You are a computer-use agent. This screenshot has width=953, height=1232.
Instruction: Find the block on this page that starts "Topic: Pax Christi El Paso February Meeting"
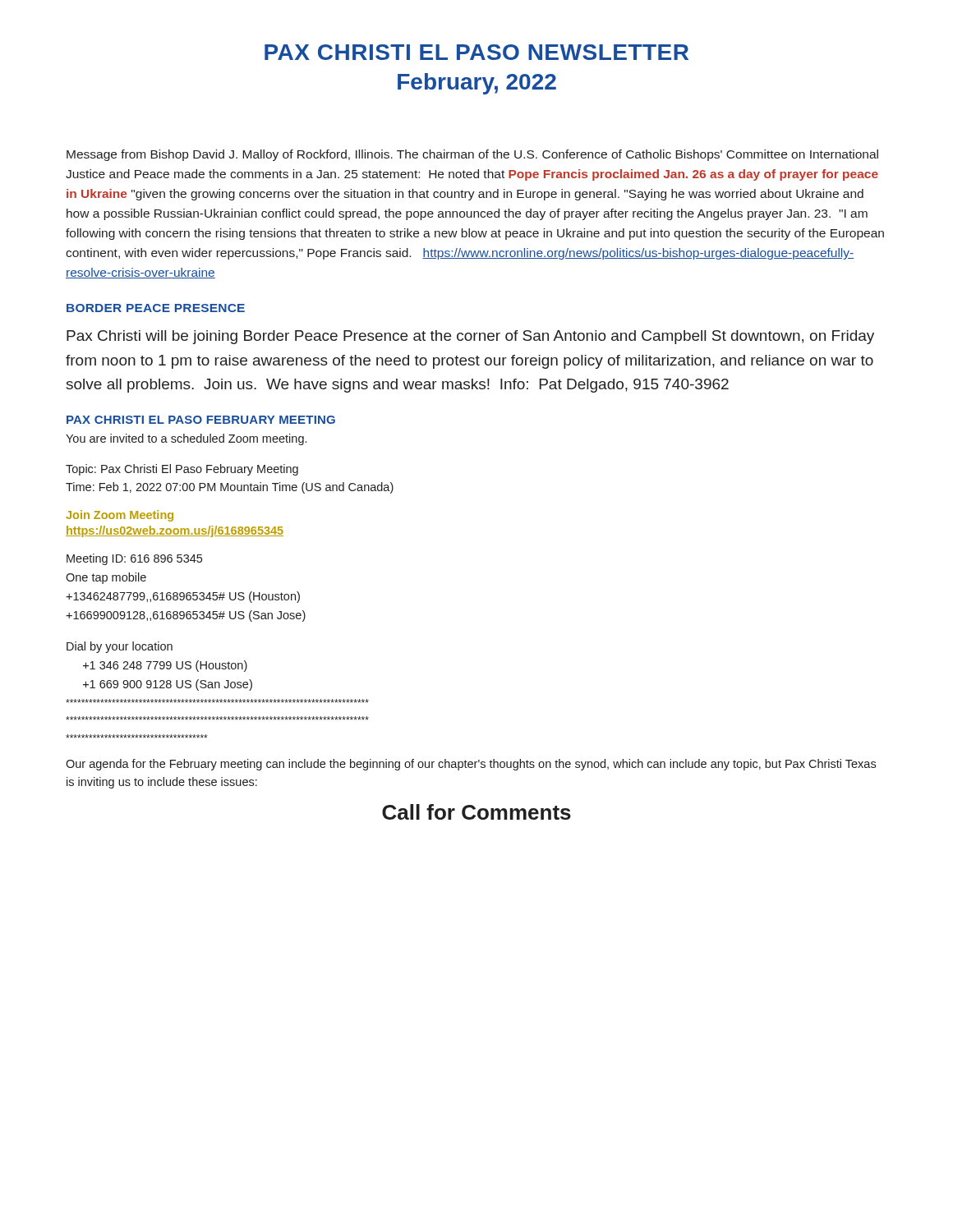pyautogui.click(x=230, y=478)
